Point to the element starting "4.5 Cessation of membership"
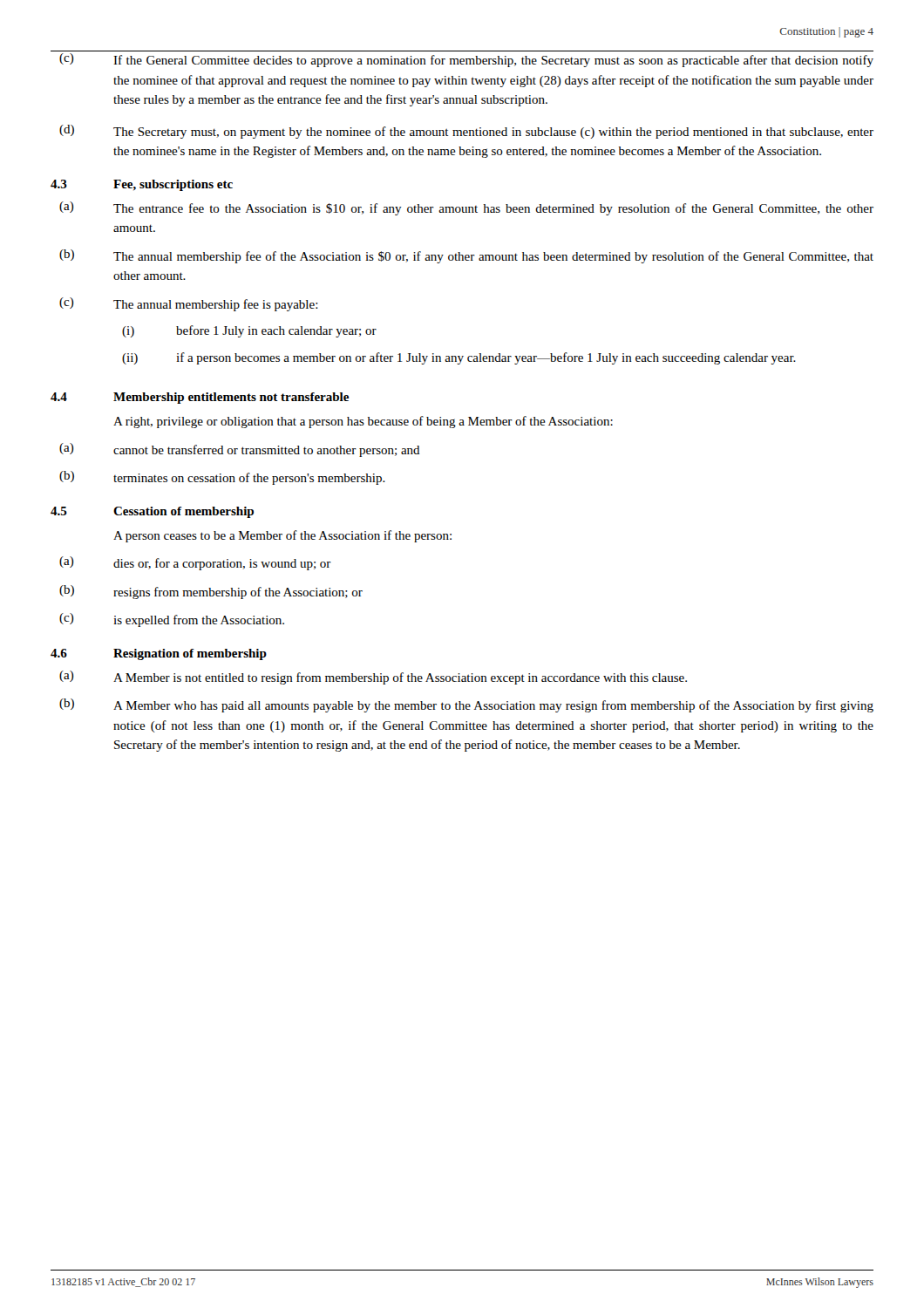This screenshot has height=1308, width=924. [x=152, y=512]
